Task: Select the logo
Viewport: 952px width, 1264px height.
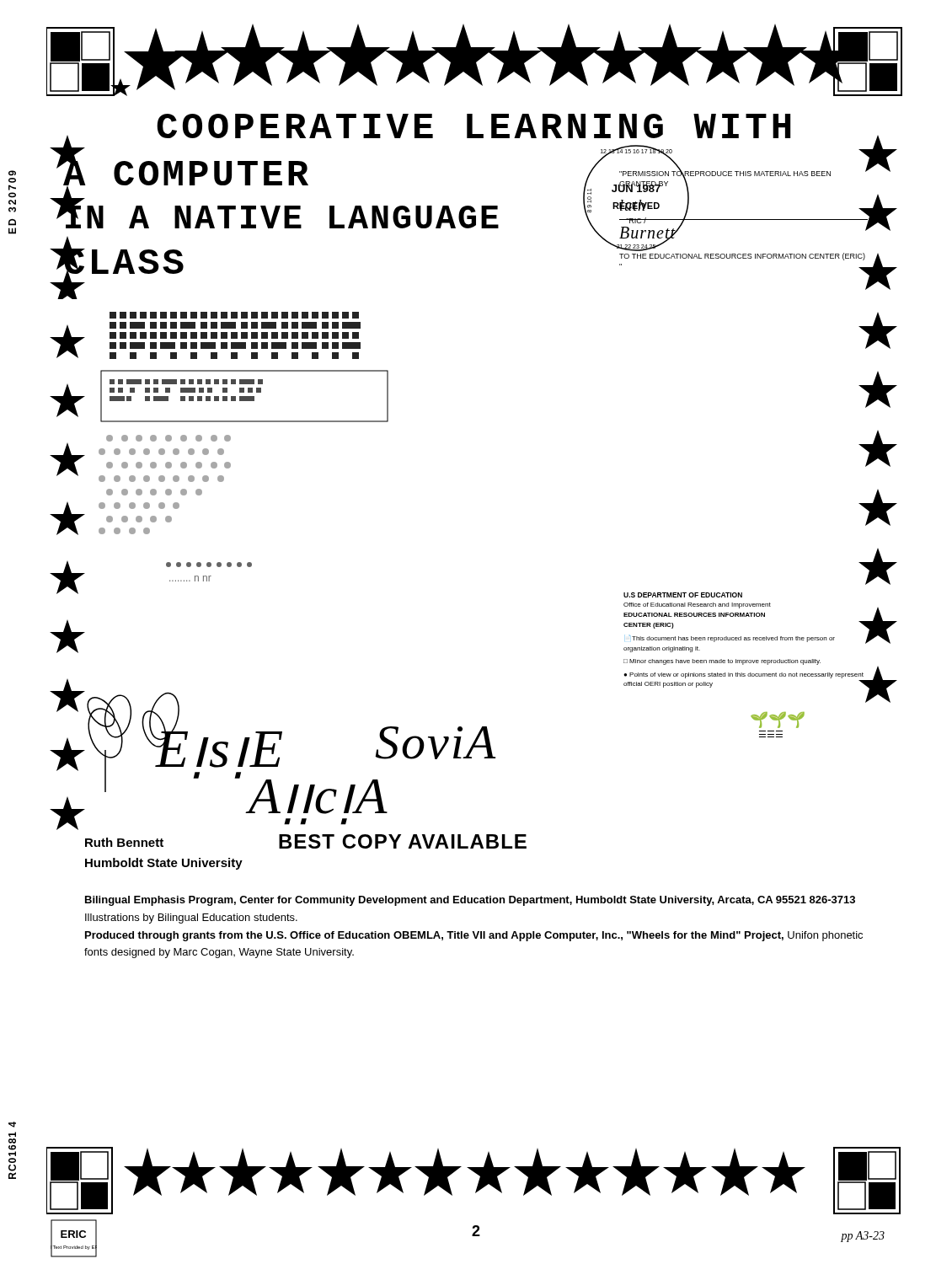Action: click(74, 1238)
